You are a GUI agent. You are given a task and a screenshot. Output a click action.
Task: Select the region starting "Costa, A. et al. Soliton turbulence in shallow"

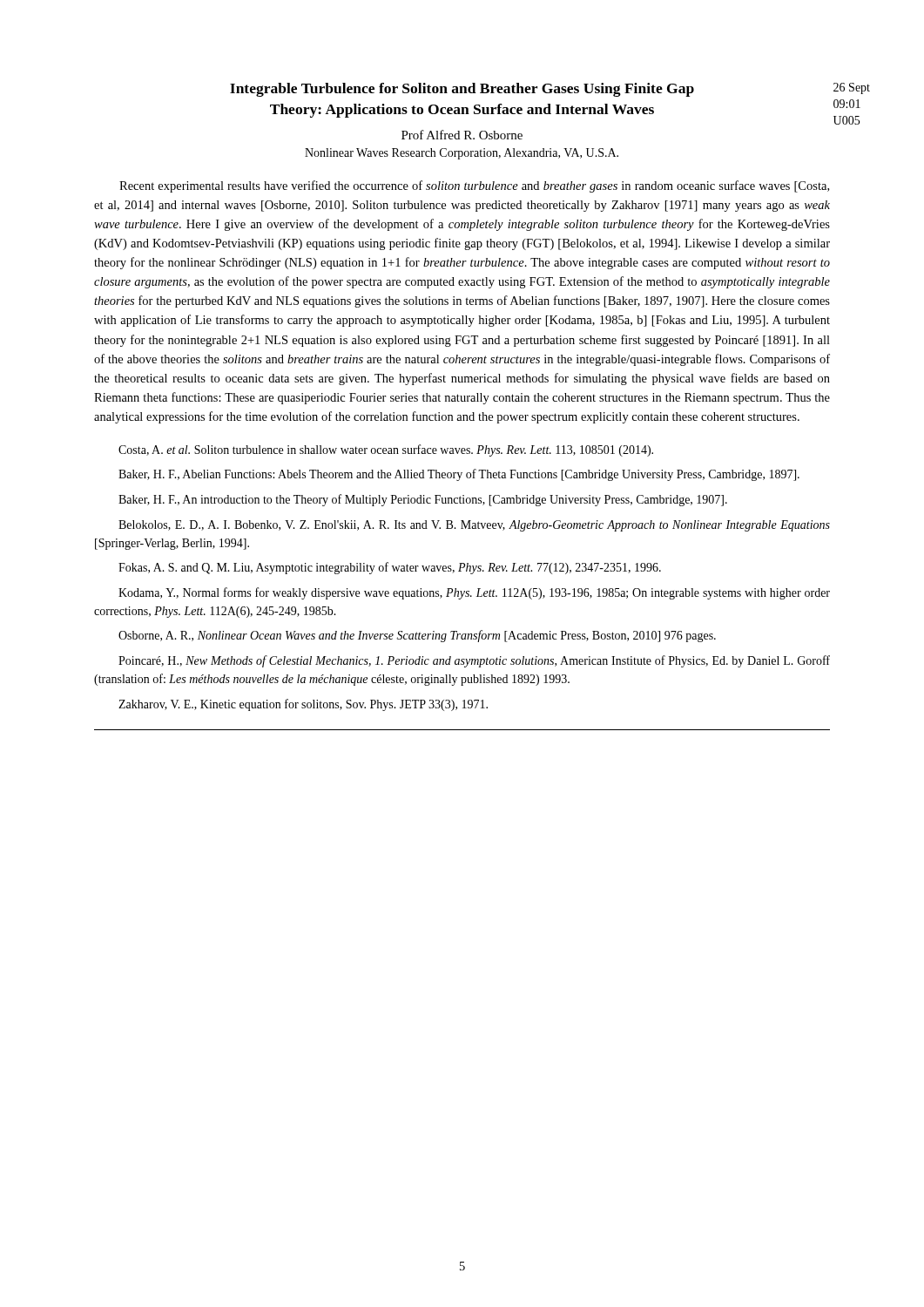click(x=386, y=450)
